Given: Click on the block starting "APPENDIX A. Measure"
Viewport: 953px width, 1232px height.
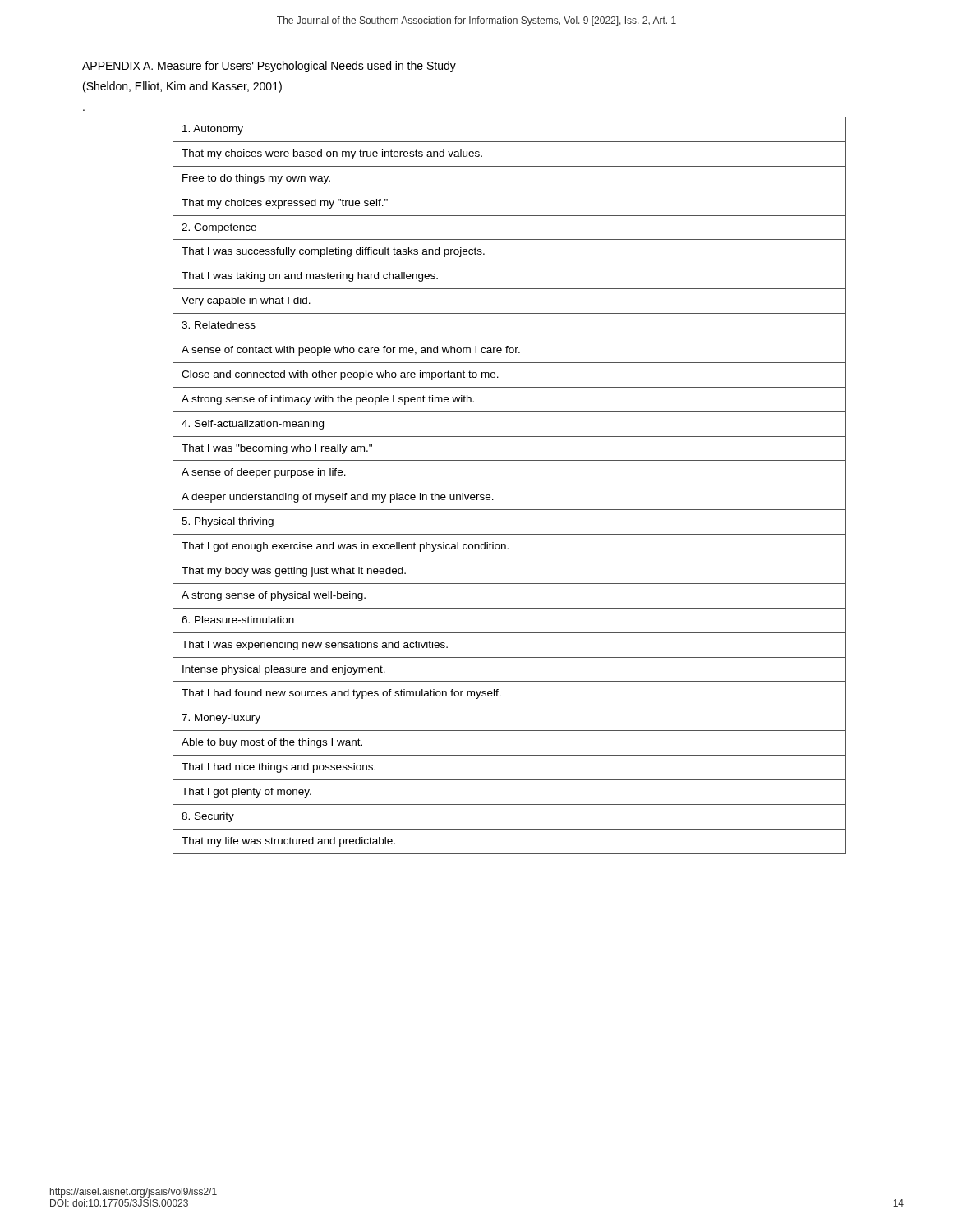Looking at the screenshot, I should tap(269, 66).
